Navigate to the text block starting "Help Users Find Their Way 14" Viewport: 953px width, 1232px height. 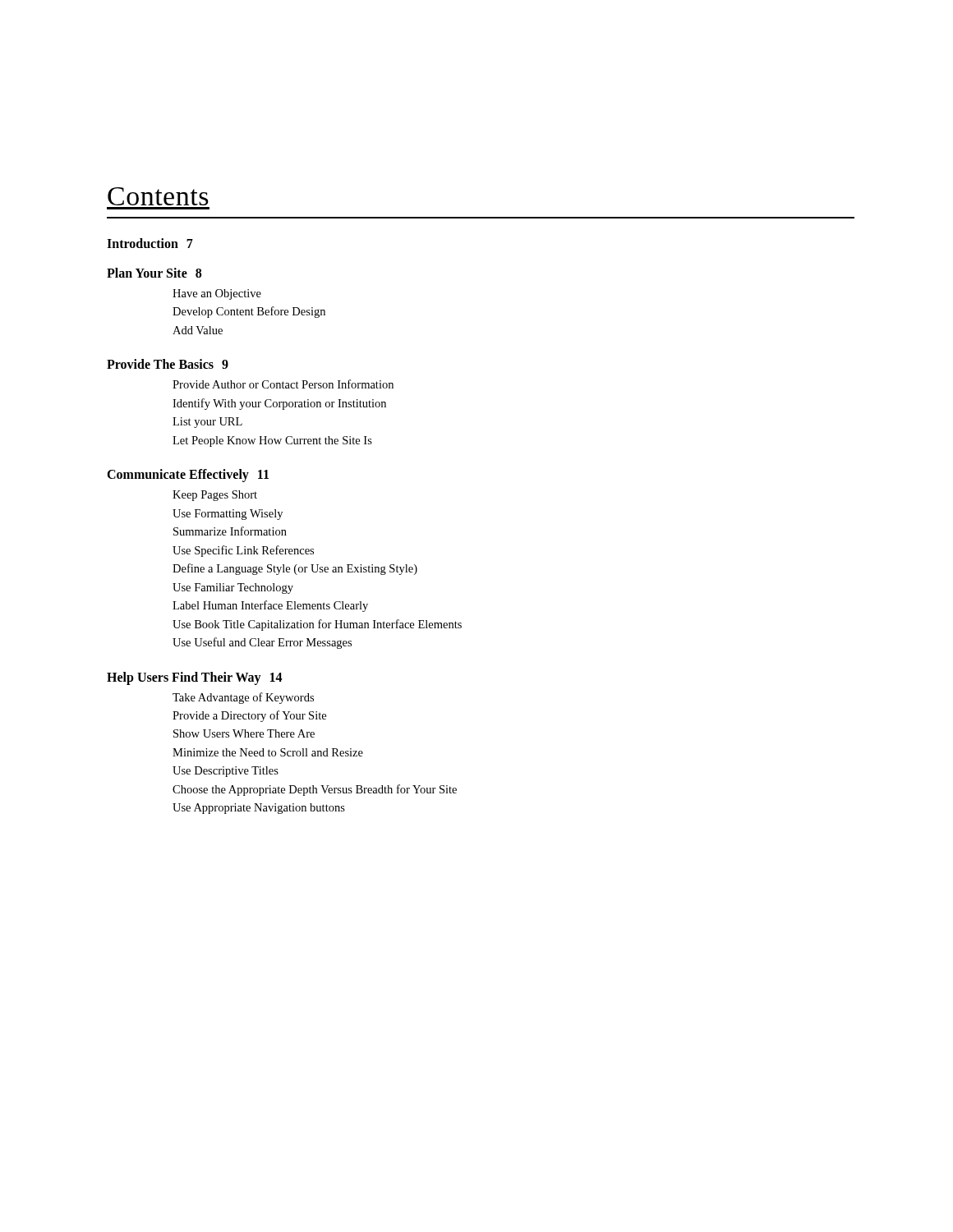[x=195, y=677]
